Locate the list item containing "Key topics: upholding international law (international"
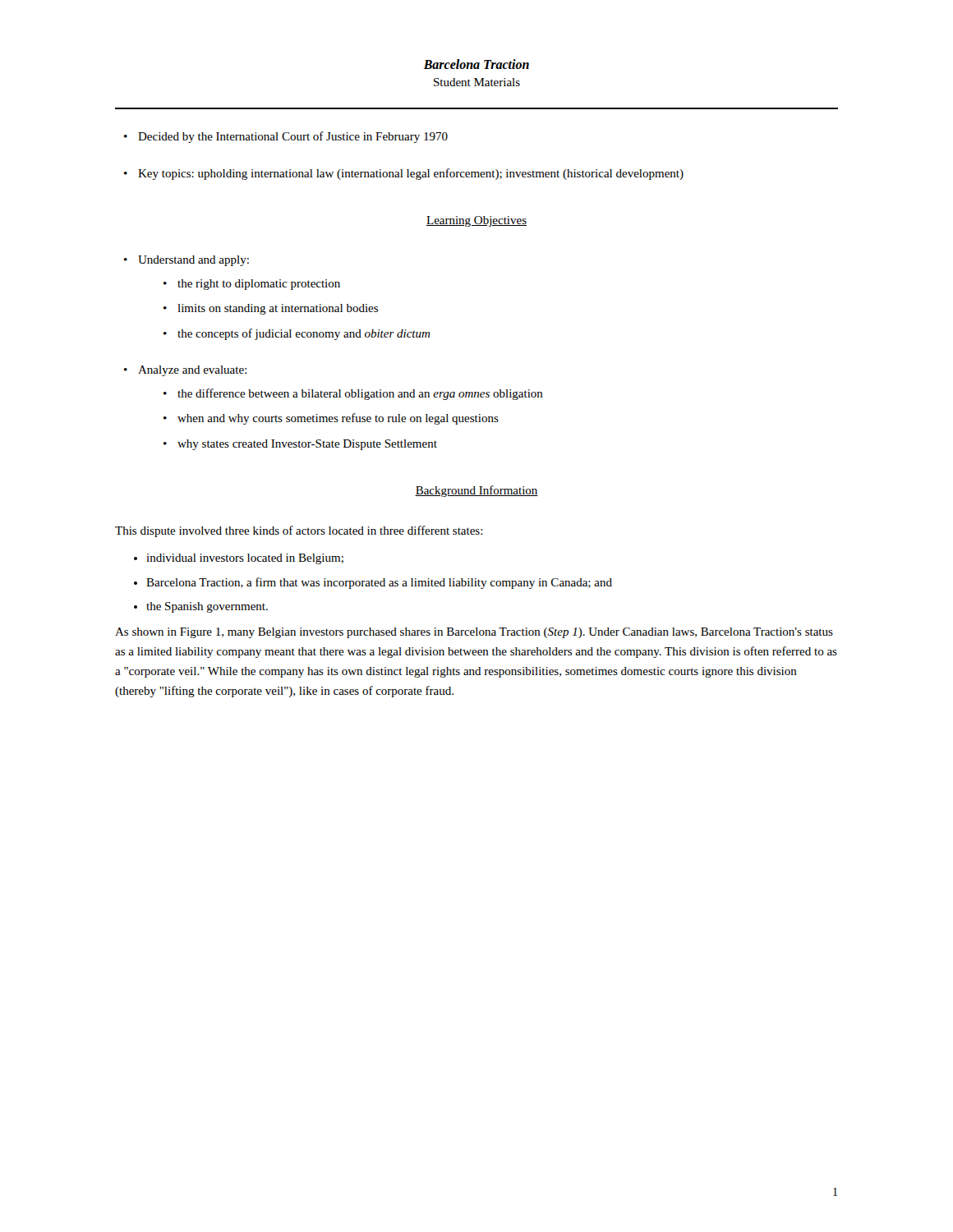 481,173
